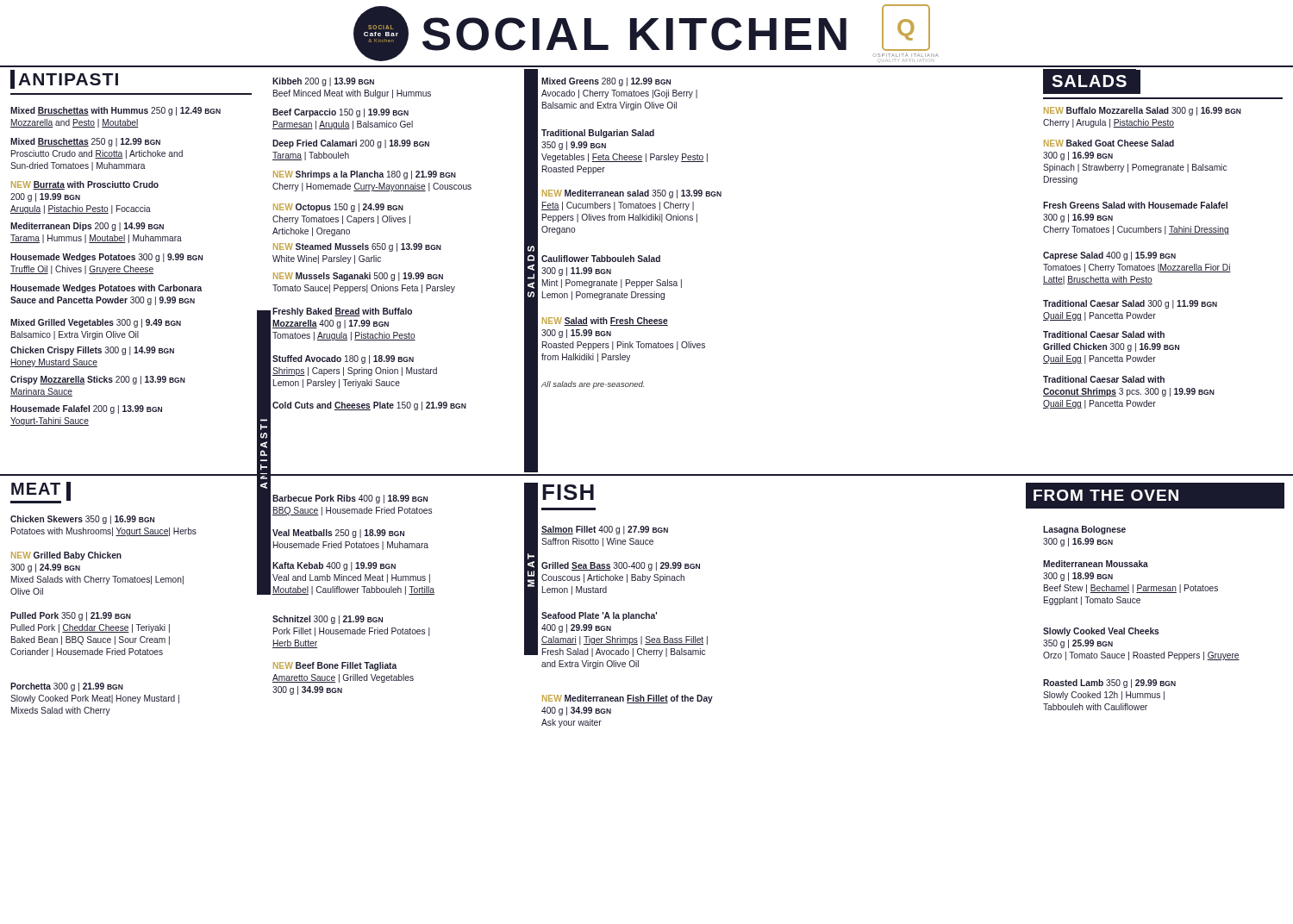Image resolution: width=1293 pixels, height=924 pixels.
Task: Where is the passage that starts "NEW Octopus 150 g | 24.99 BGN"?
Action: [x=342, y=219]
